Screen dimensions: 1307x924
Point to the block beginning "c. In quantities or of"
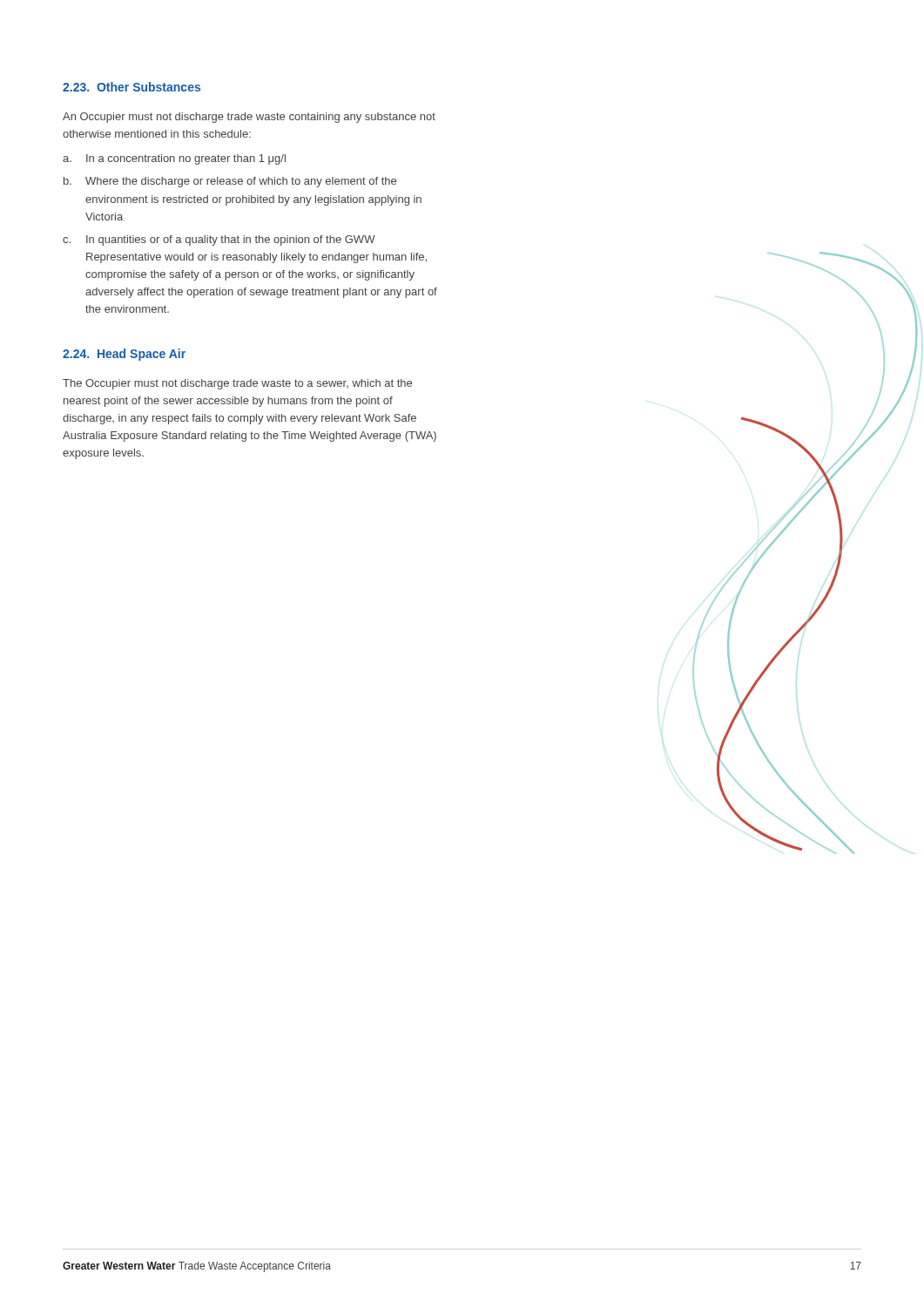pyautogui.click(x=254, y=275)
